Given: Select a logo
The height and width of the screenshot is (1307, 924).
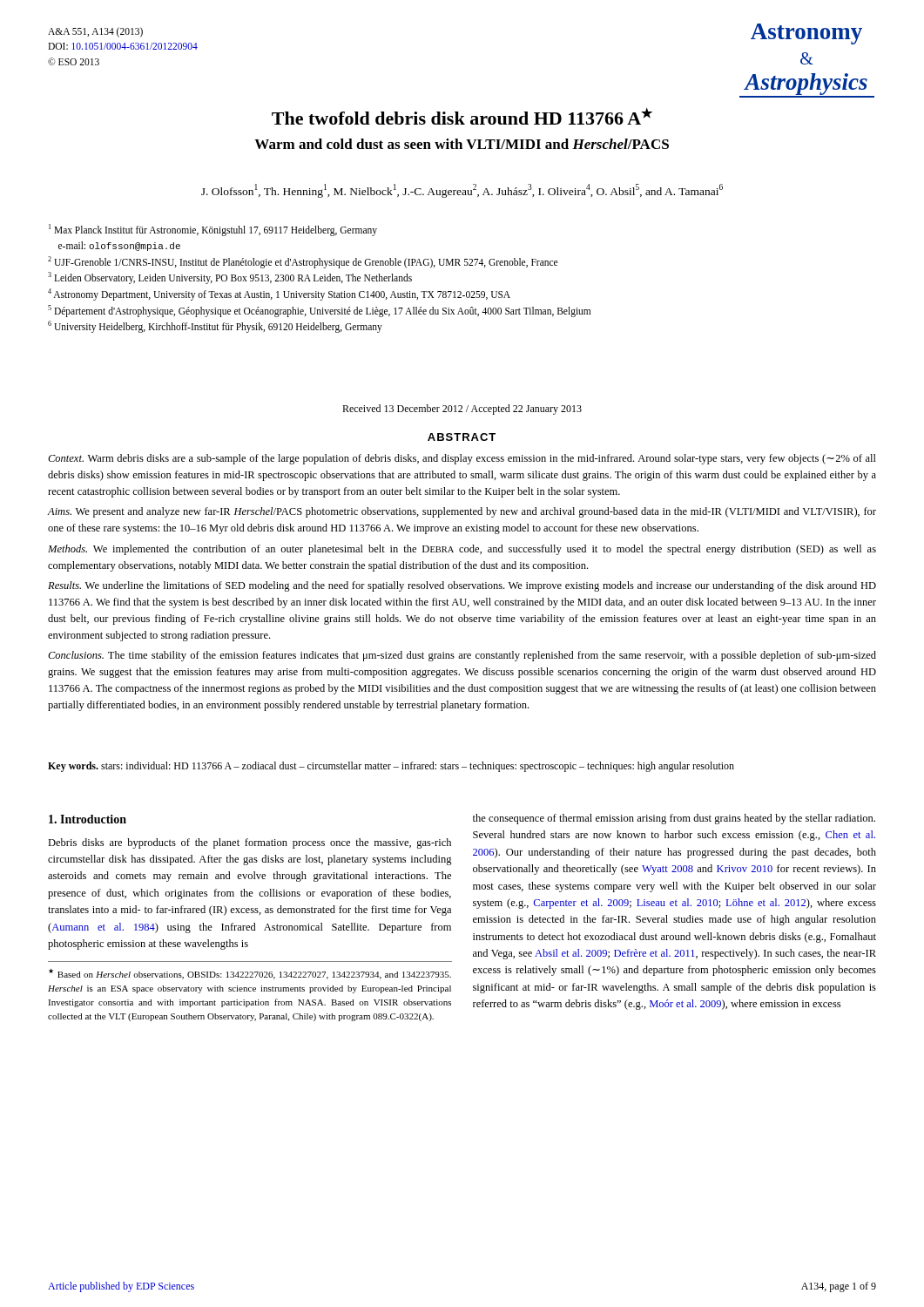Looking at the screenshot, I should [x=806, y=58].
